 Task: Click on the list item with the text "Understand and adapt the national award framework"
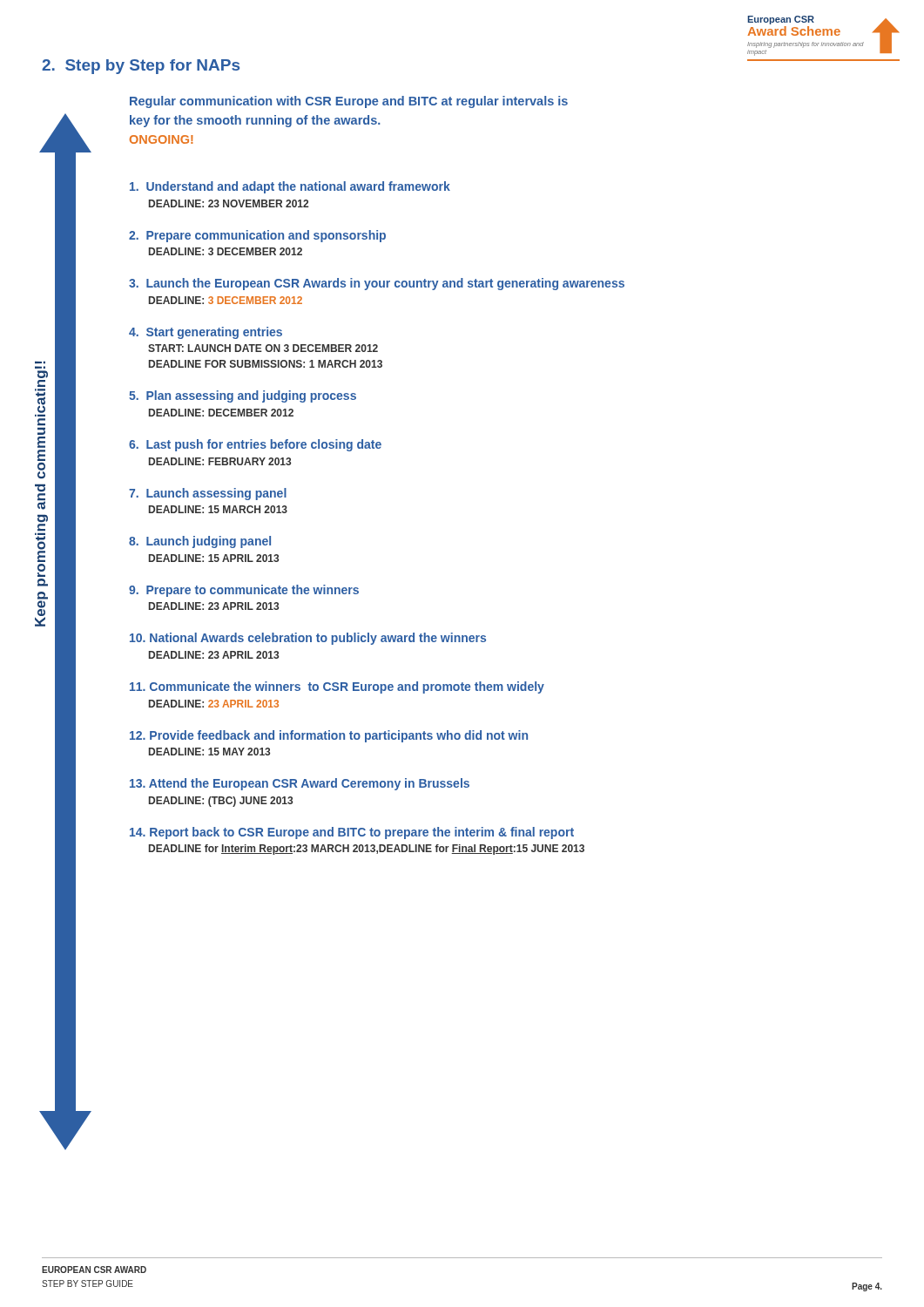(x=290, y=187)
